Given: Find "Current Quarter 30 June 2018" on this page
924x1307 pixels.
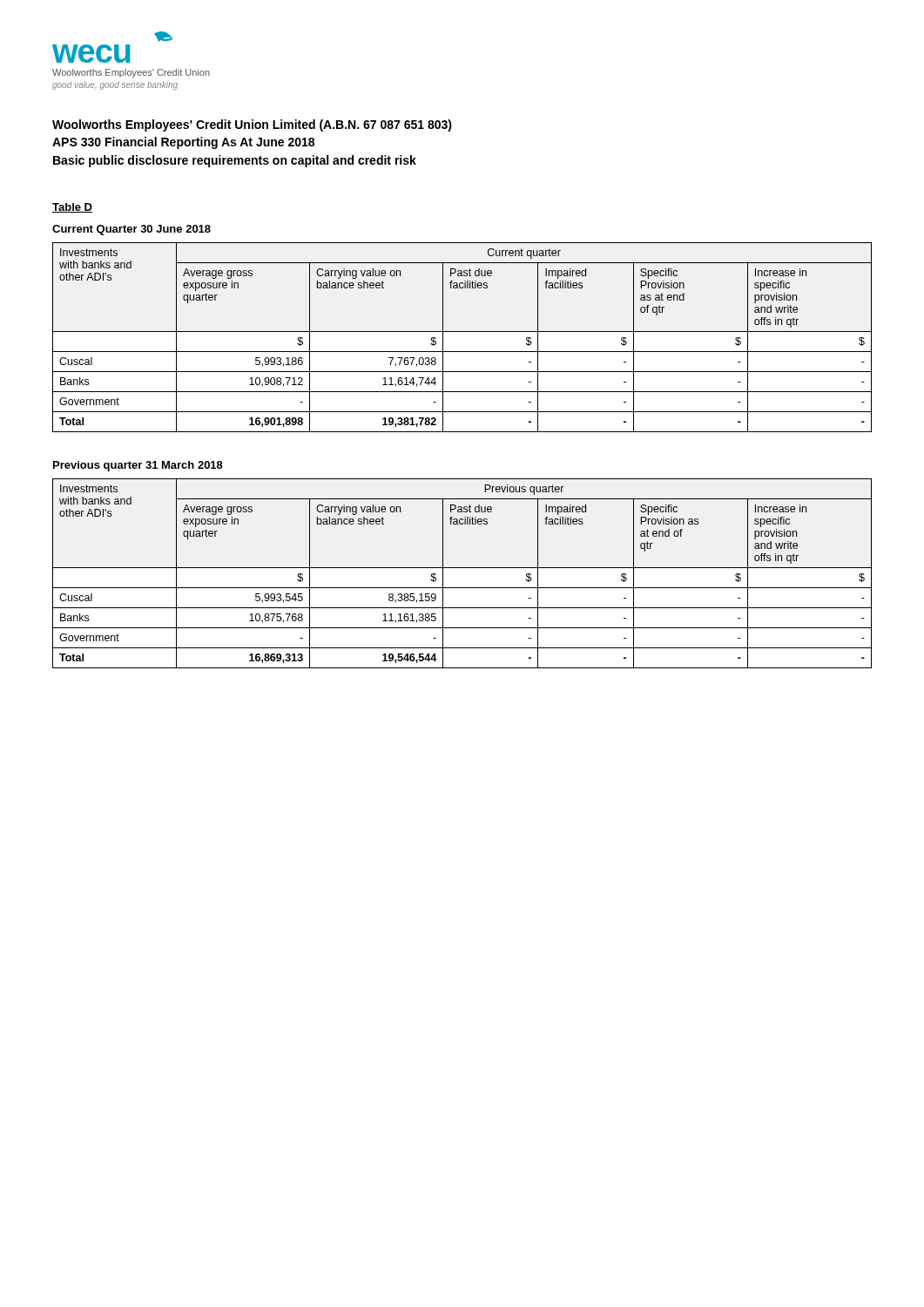Looking at the screenshot, I should (132, 229).
